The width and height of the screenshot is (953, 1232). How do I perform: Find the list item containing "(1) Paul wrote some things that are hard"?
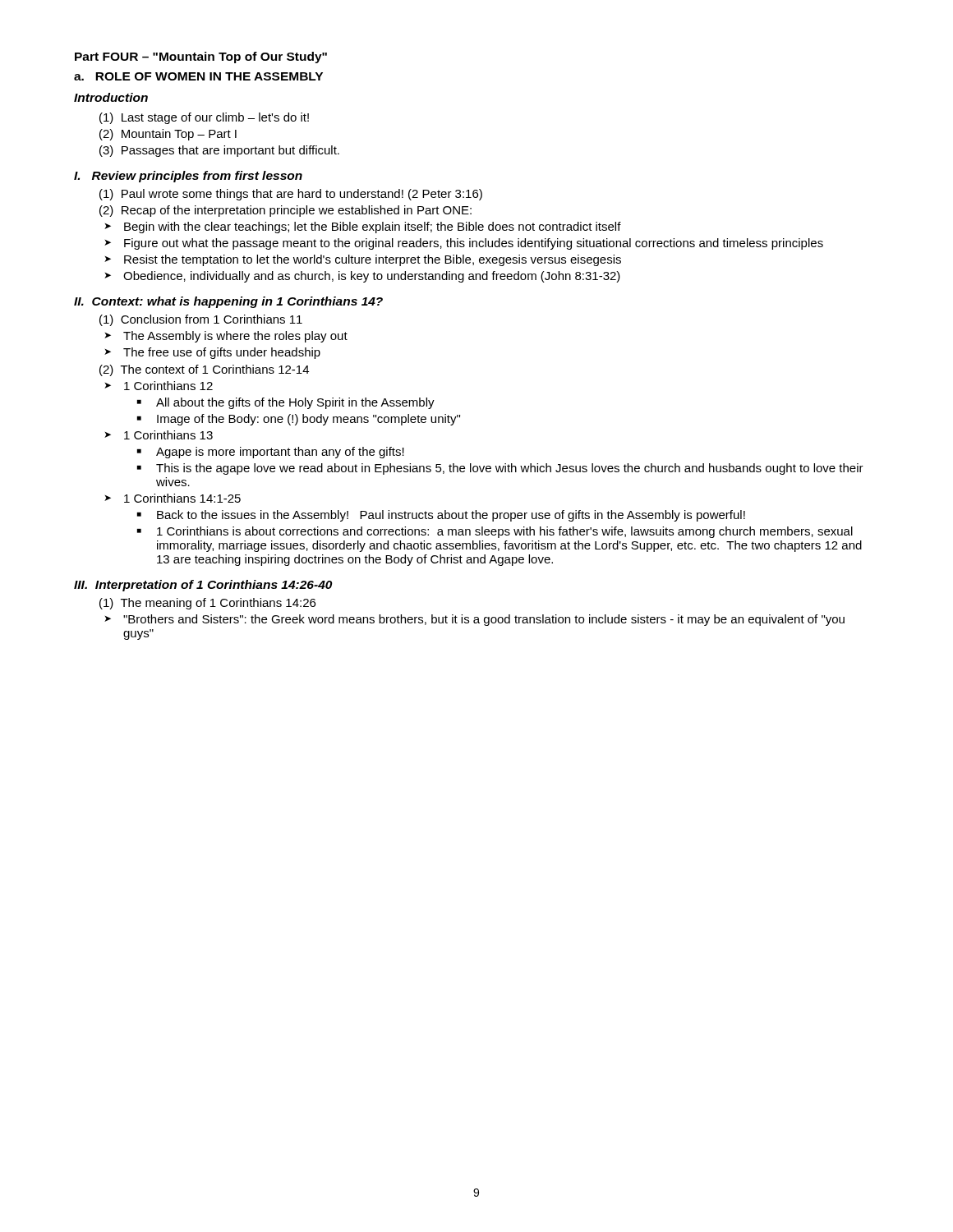291,193
